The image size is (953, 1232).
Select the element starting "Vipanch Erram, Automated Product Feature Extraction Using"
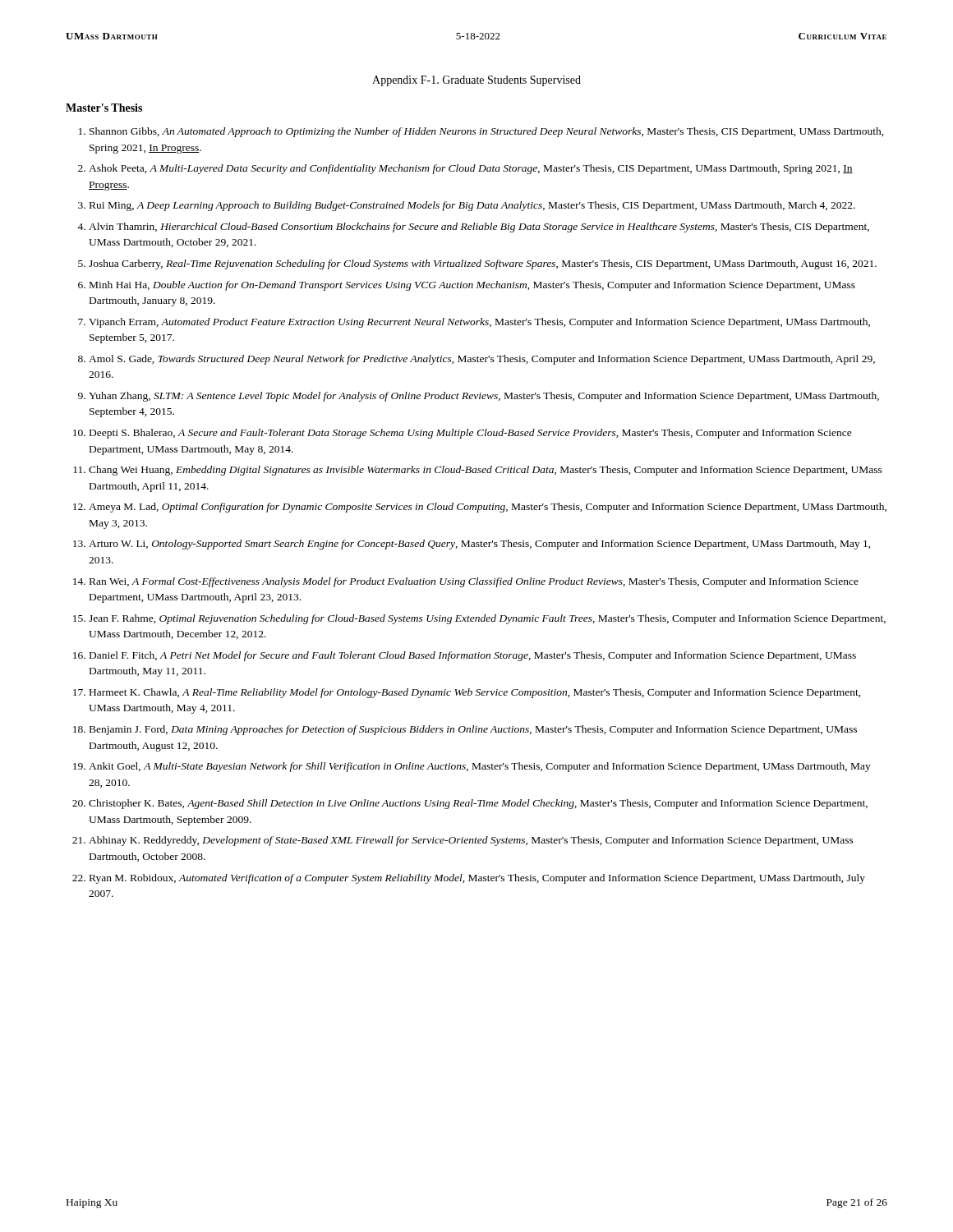[480, 329]
